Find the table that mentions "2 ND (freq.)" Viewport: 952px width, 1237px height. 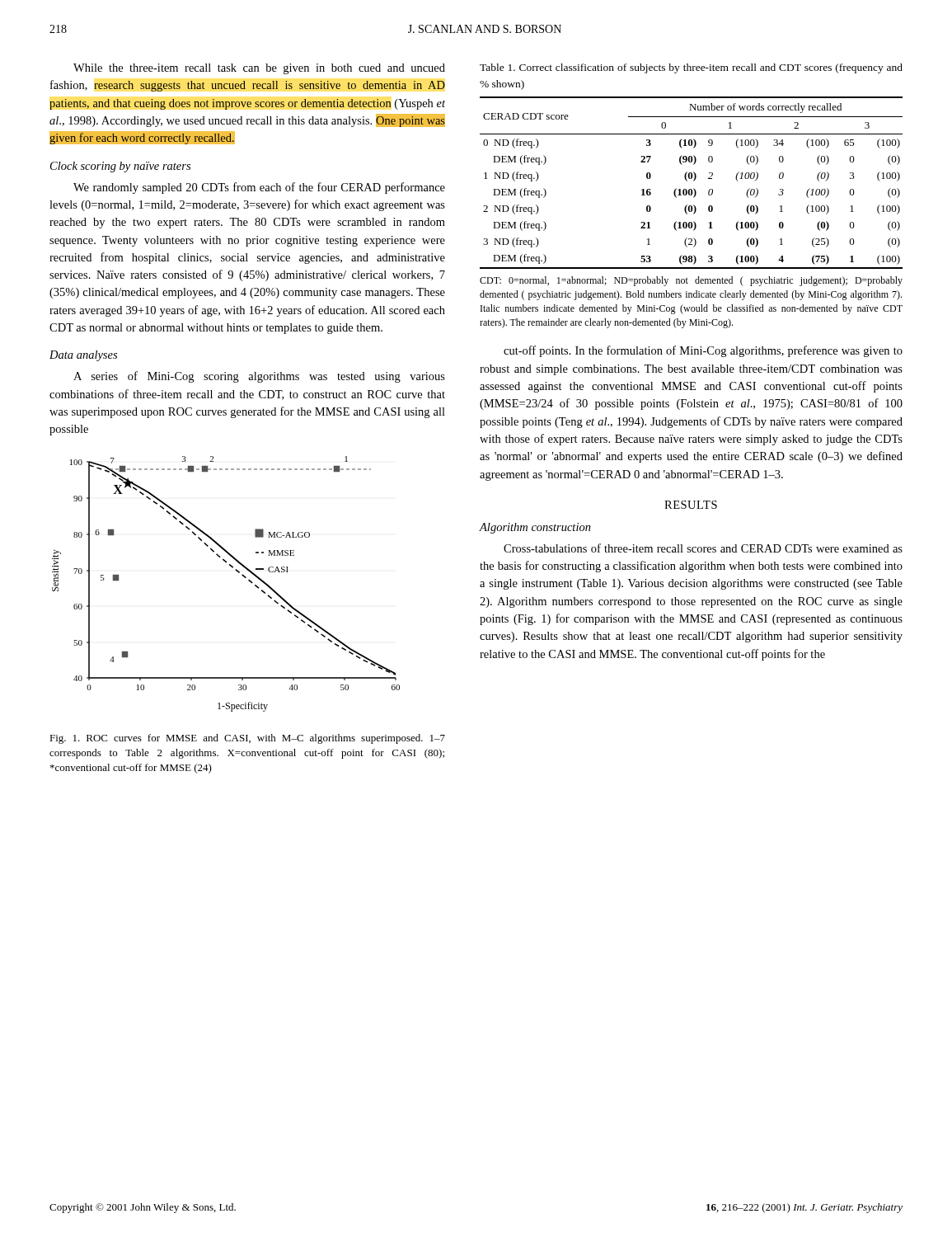click(691, 183)
